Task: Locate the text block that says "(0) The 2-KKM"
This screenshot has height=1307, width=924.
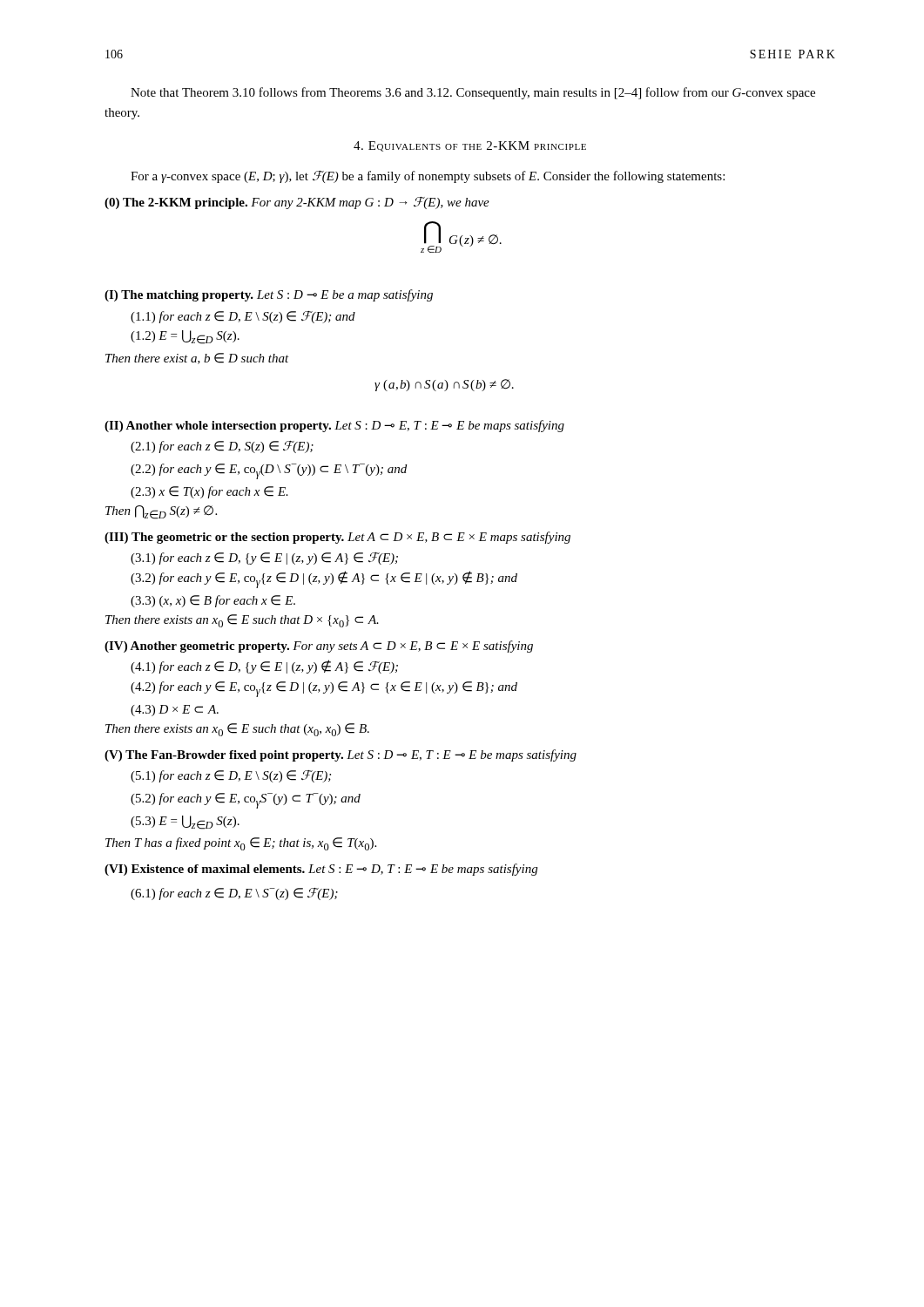Action: [x=470, y=202]
